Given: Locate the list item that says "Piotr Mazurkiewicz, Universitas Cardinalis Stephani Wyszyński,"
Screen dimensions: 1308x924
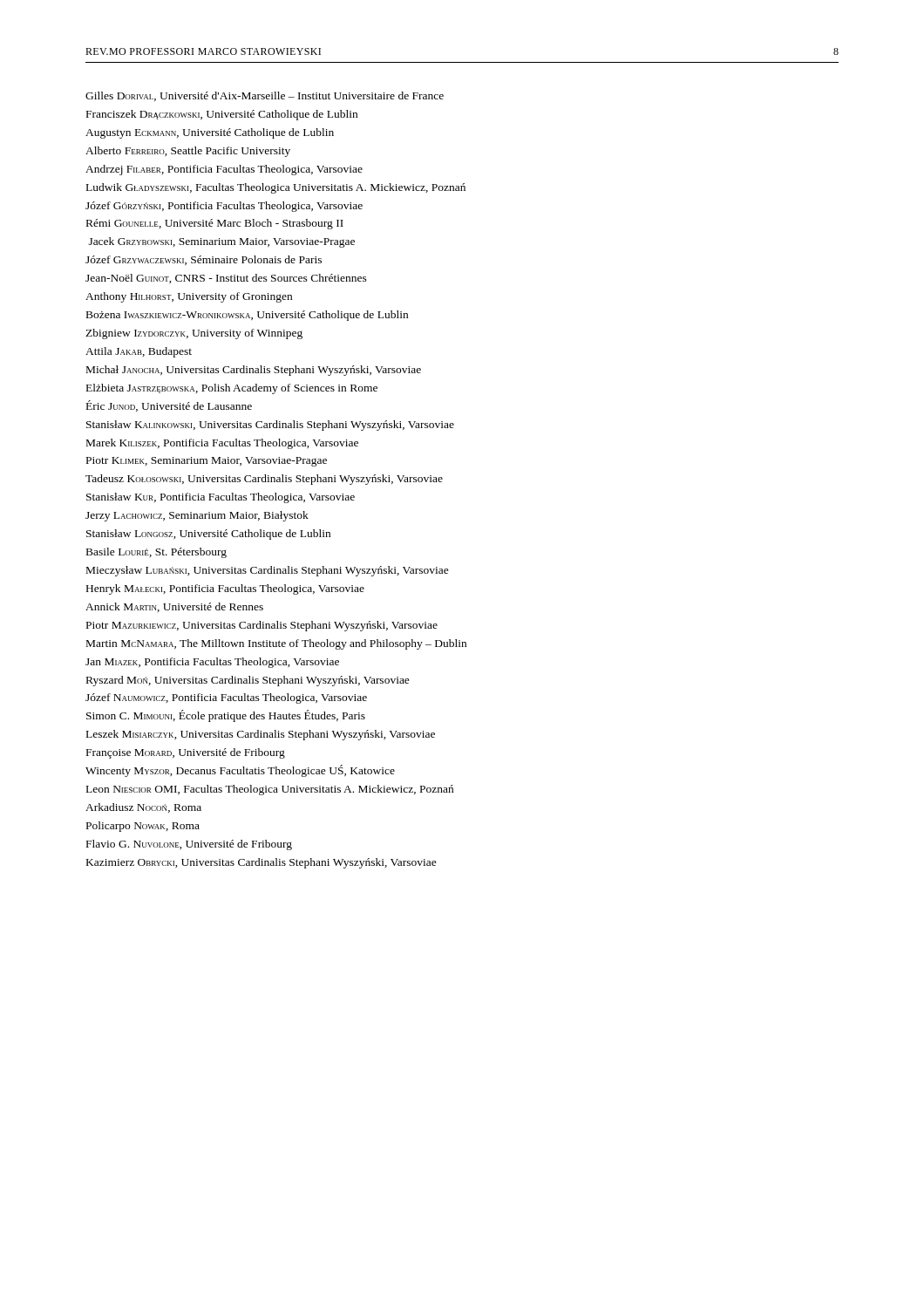Looking at the screenshot, I should 261,625.
